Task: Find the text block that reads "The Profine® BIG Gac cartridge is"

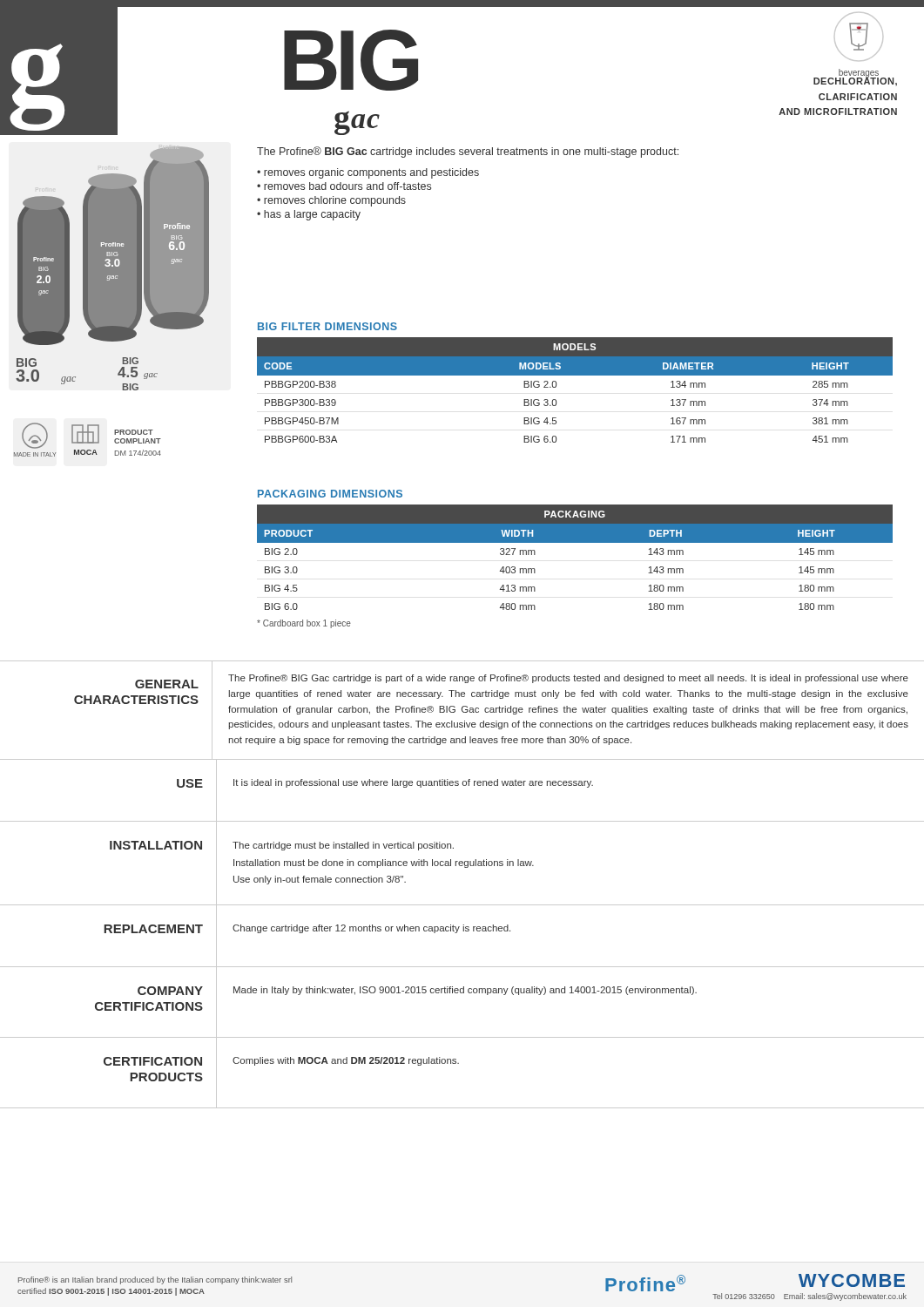Action: tap(568, 709)
